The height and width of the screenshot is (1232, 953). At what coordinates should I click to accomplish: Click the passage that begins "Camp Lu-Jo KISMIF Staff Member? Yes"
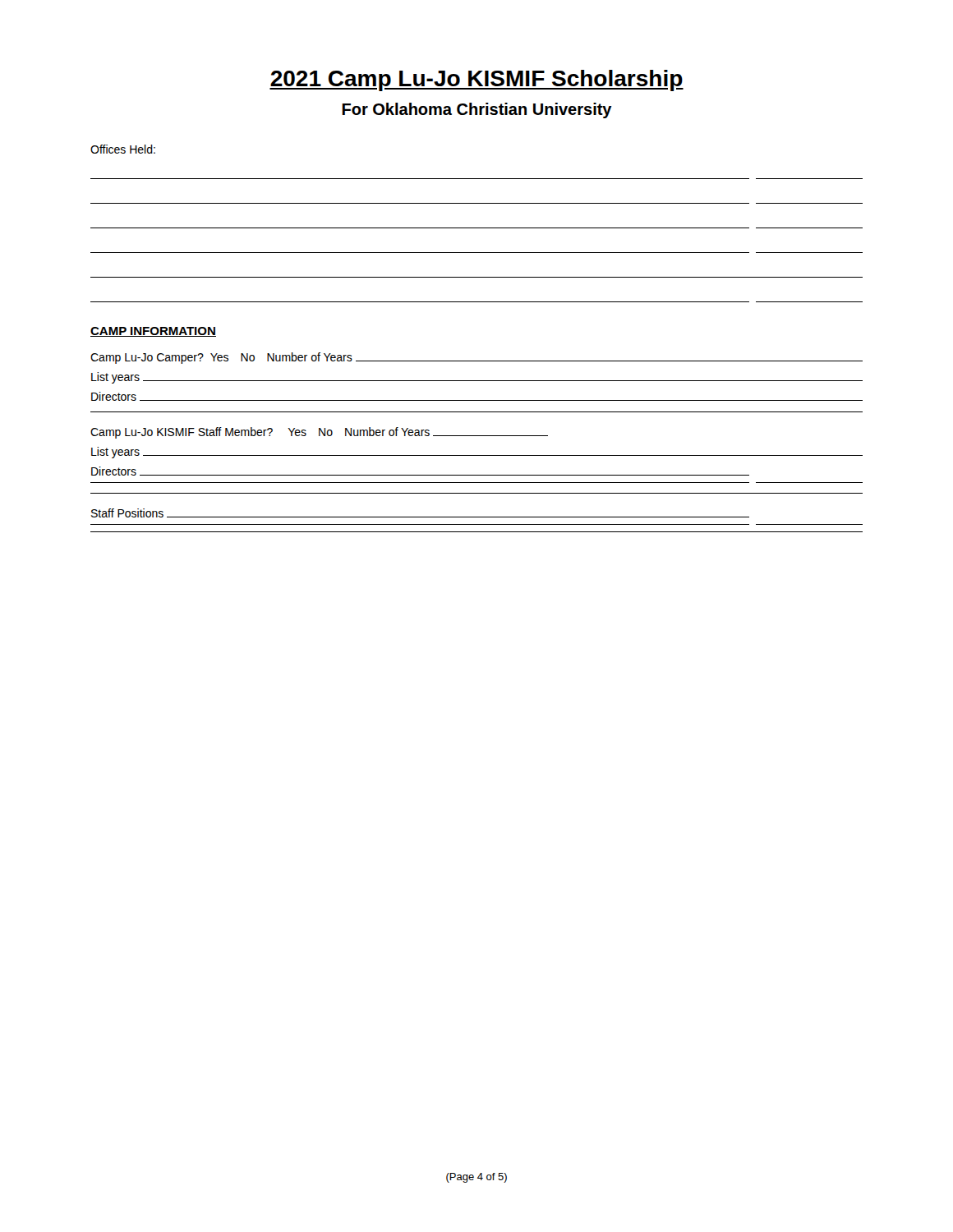click(x=476, y=430)
